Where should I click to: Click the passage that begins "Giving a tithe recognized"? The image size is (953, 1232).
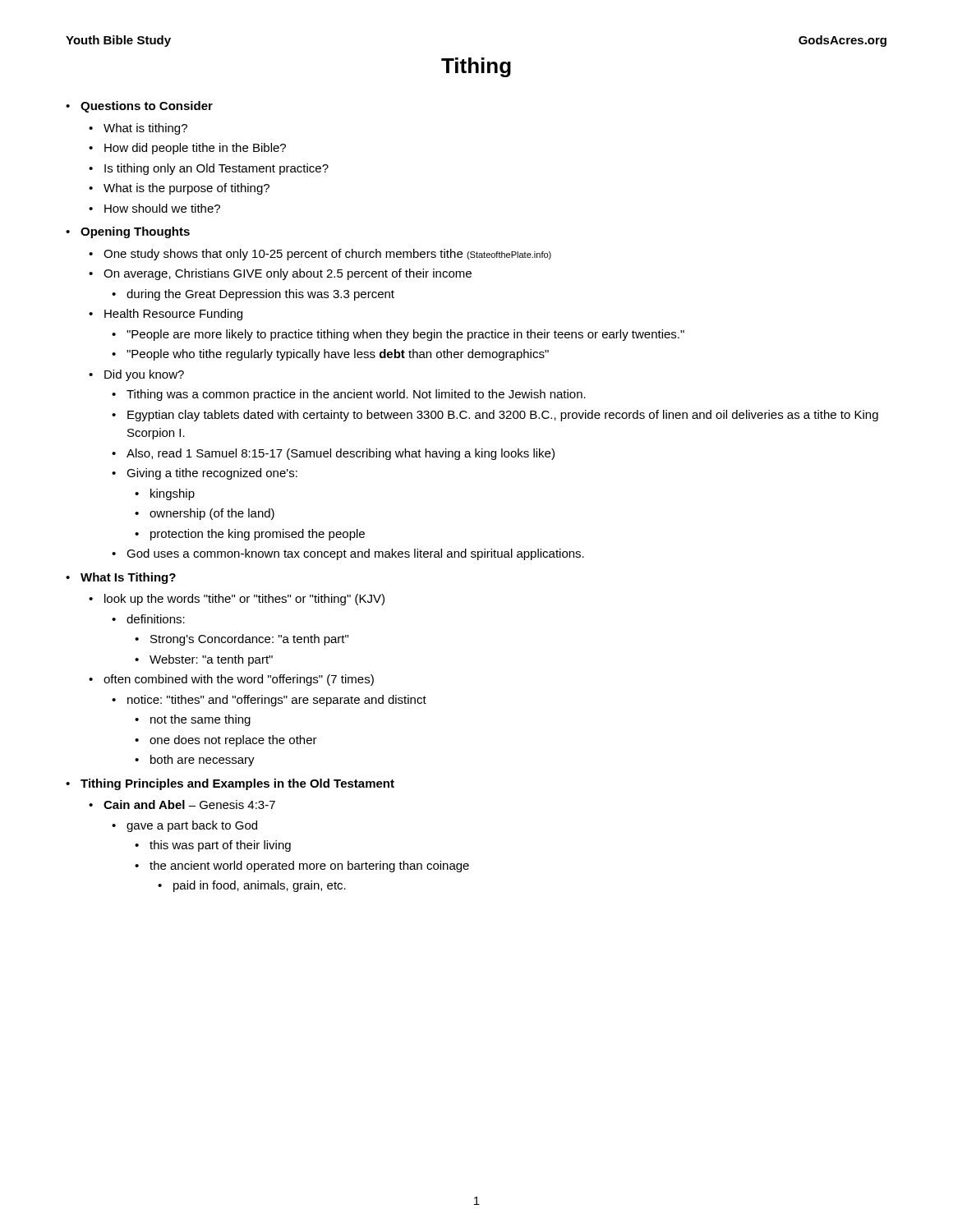(212, 473)
